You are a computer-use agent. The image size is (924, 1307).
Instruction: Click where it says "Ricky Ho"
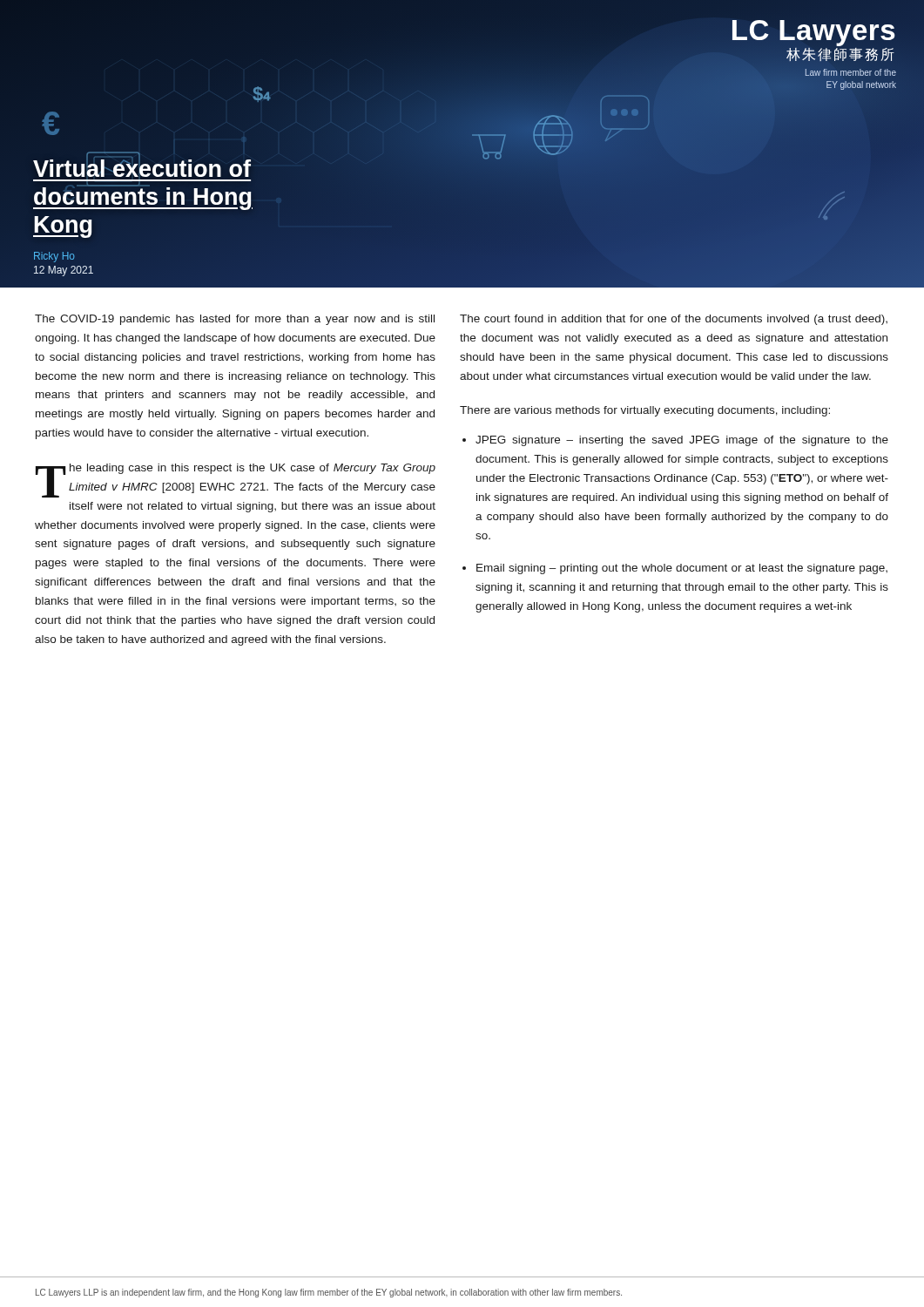click(54, 256)
